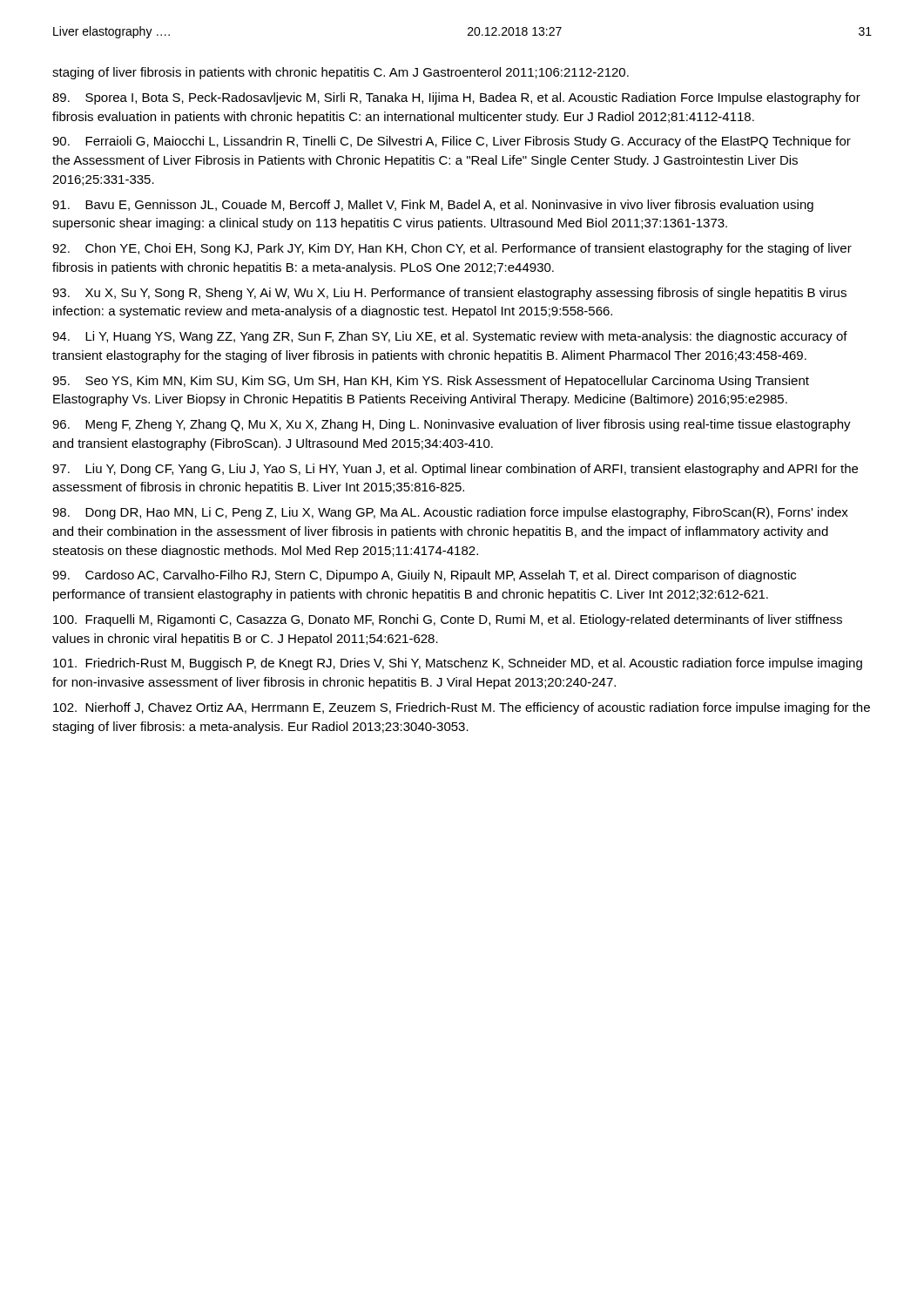
Task: Find the block on this page that starts "Cardoso AC, Carvalho-Filho RJ, Stern C, Dipumpo"
Action: [x=424, y=584]
